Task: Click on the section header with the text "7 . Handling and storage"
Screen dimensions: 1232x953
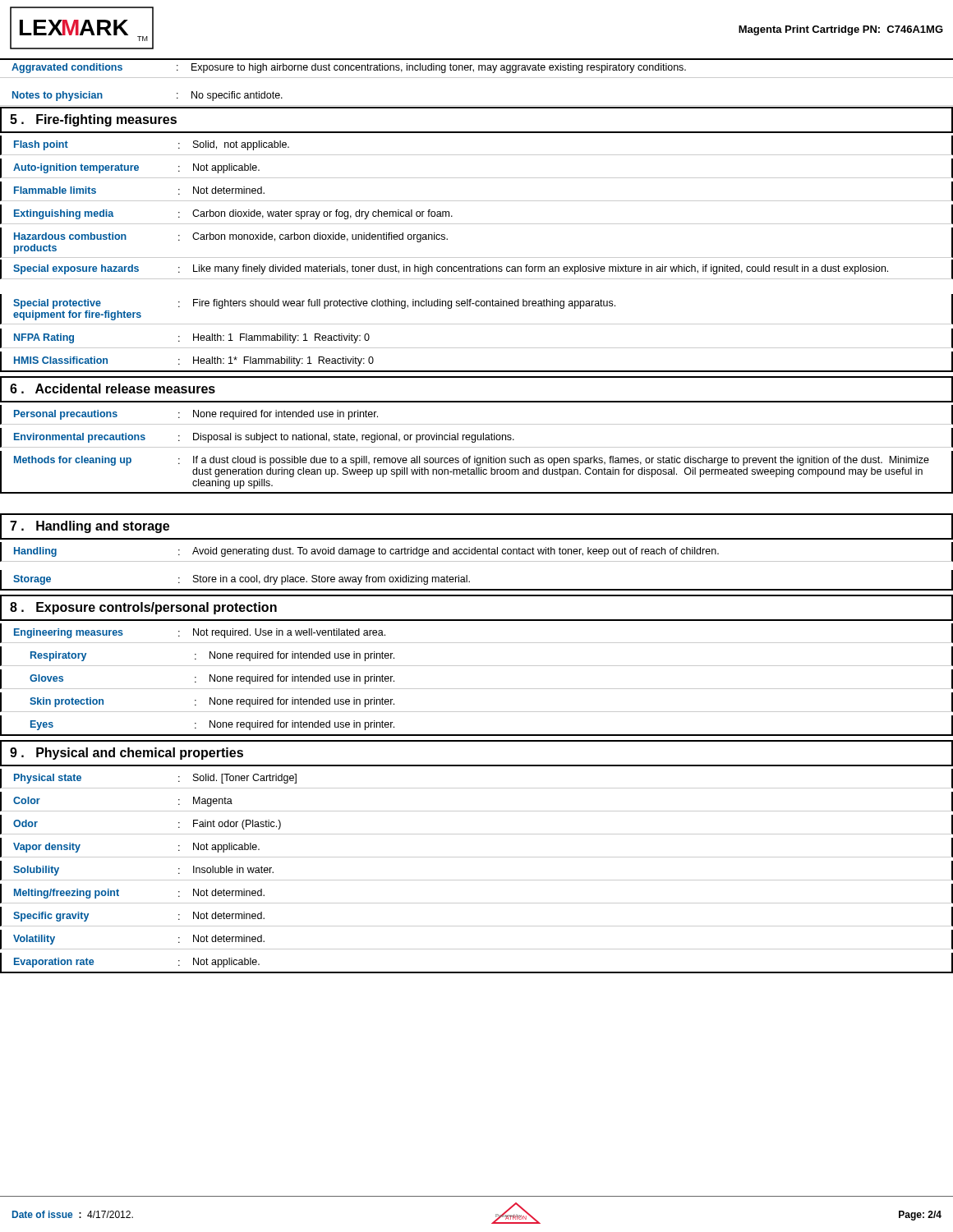Action: coord(90,526)
